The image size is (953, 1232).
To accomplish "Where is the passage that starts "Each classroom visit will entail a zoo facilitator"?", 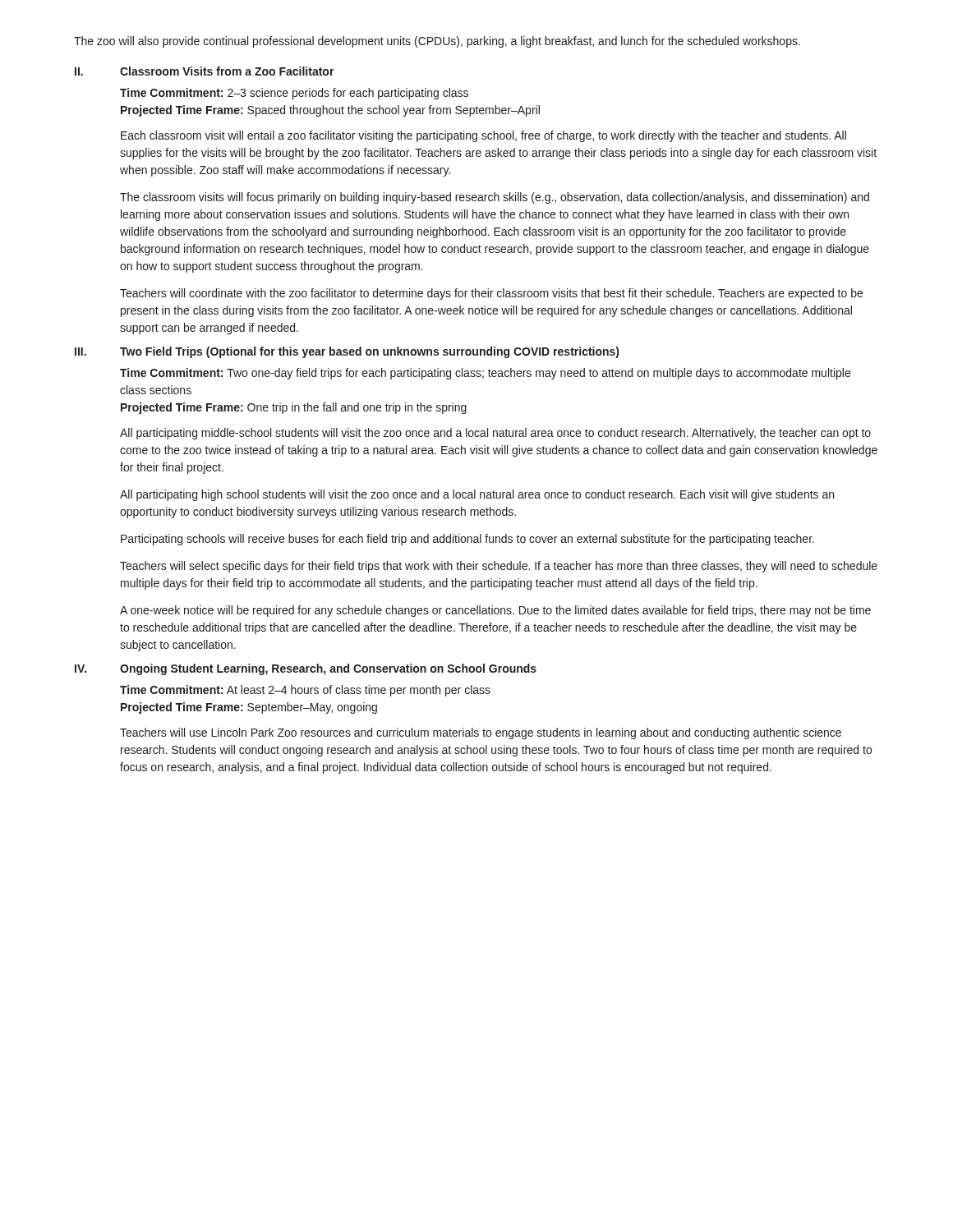I will [498, 153].
